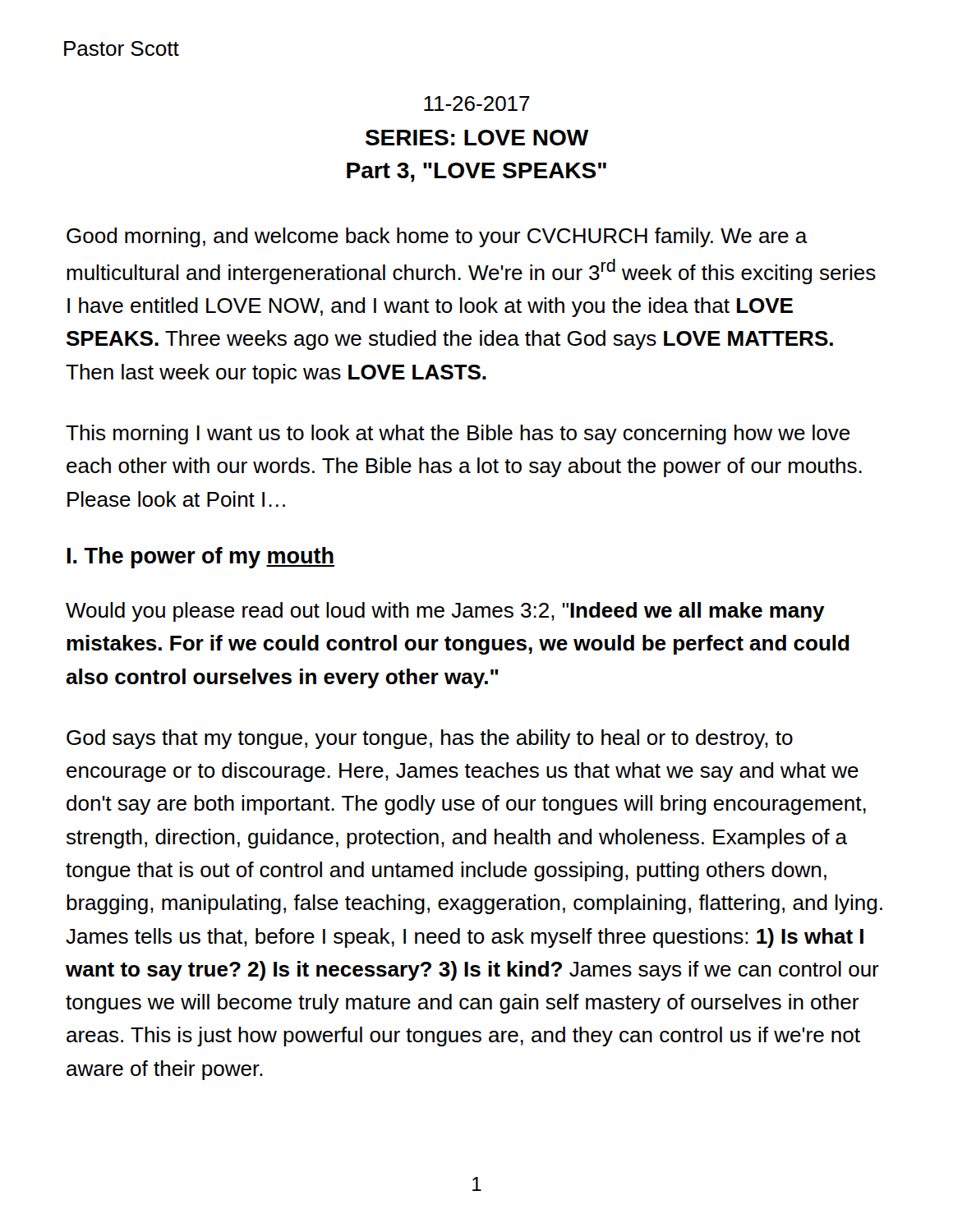The height and width of the screenshot is (1232, 953).
Task: Click the passage that begins "Good morning, and welcome back"
Action: pyautogui.click(x=471, y=304)
